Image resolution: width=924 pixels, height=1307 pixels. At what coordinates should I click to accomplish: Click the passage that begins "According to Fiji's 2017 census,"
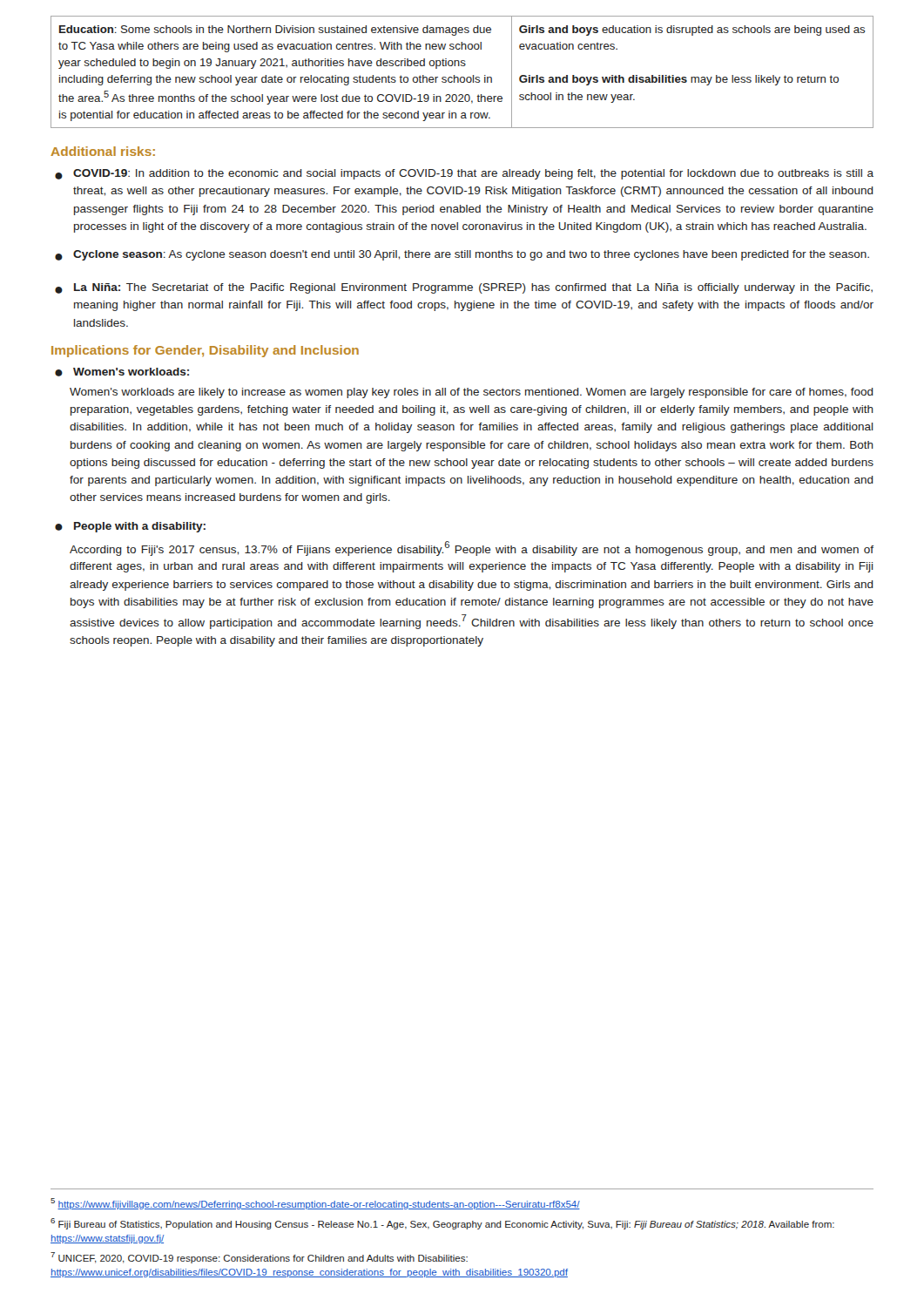tap(472, 593)
